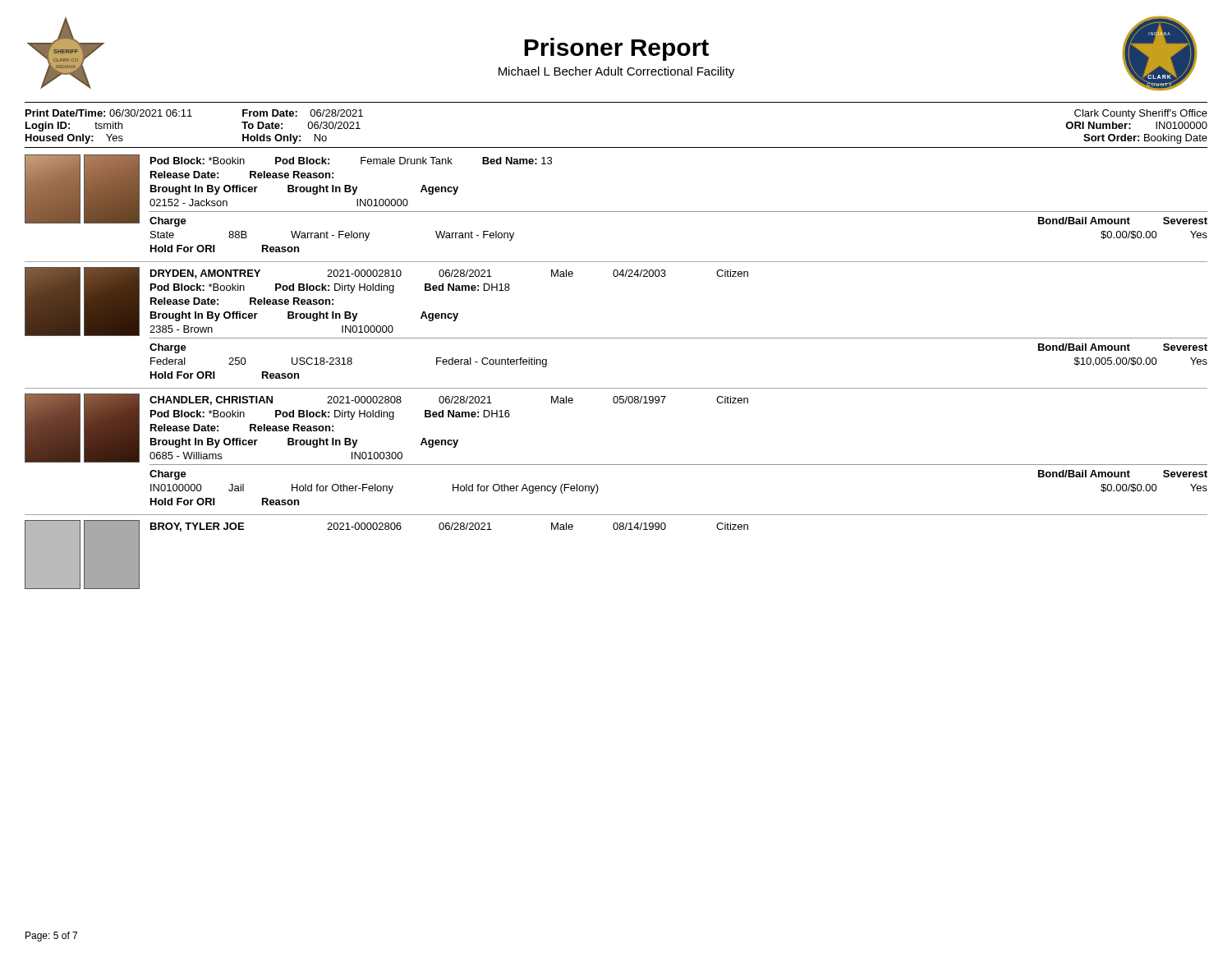Screen dimensions: 953x1232
Task: Click on the region starting "Prisoner Report Michael"
Action: pos(616,56)
